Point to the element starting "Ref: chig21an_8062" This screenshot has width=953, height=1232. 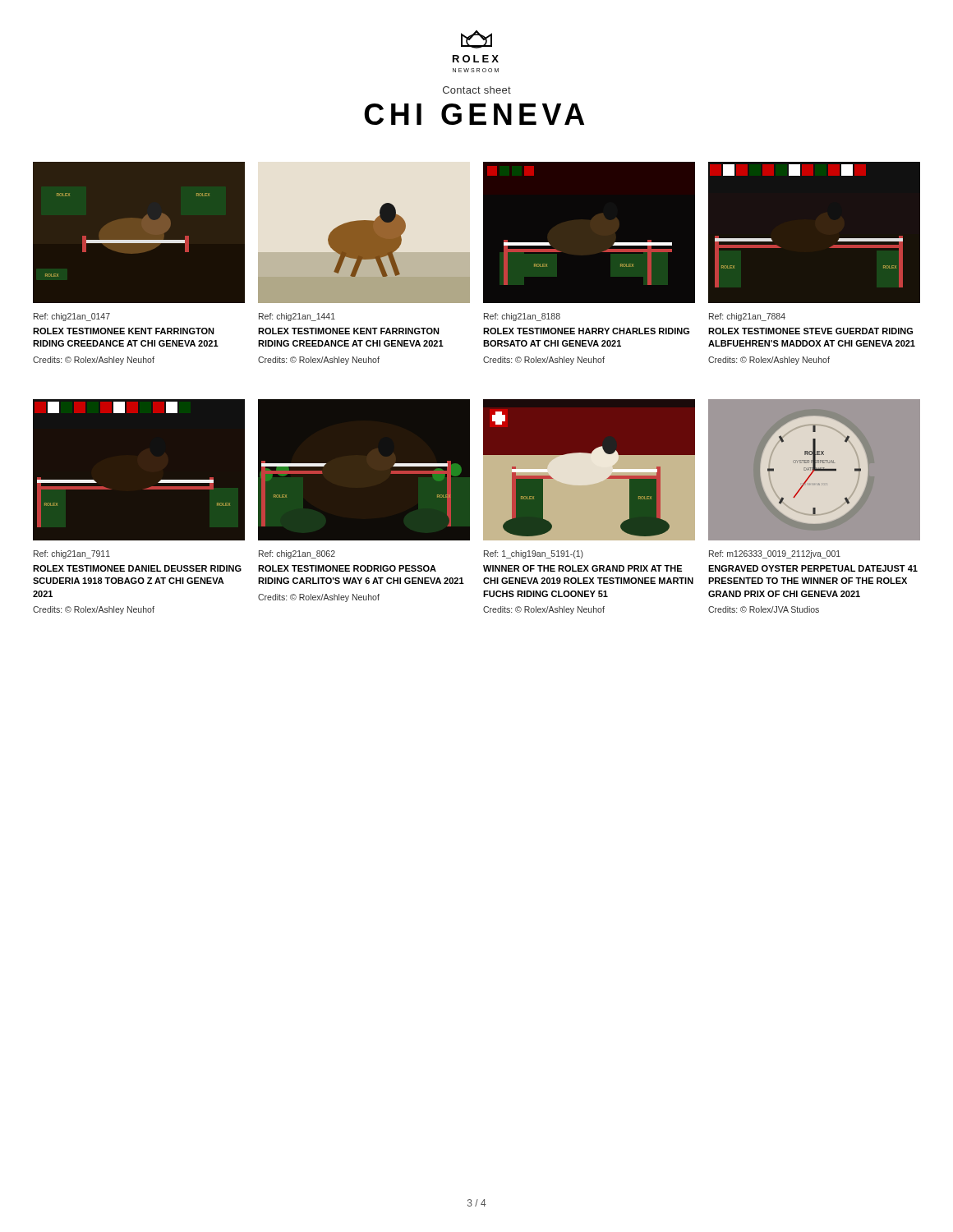point(297,553)
